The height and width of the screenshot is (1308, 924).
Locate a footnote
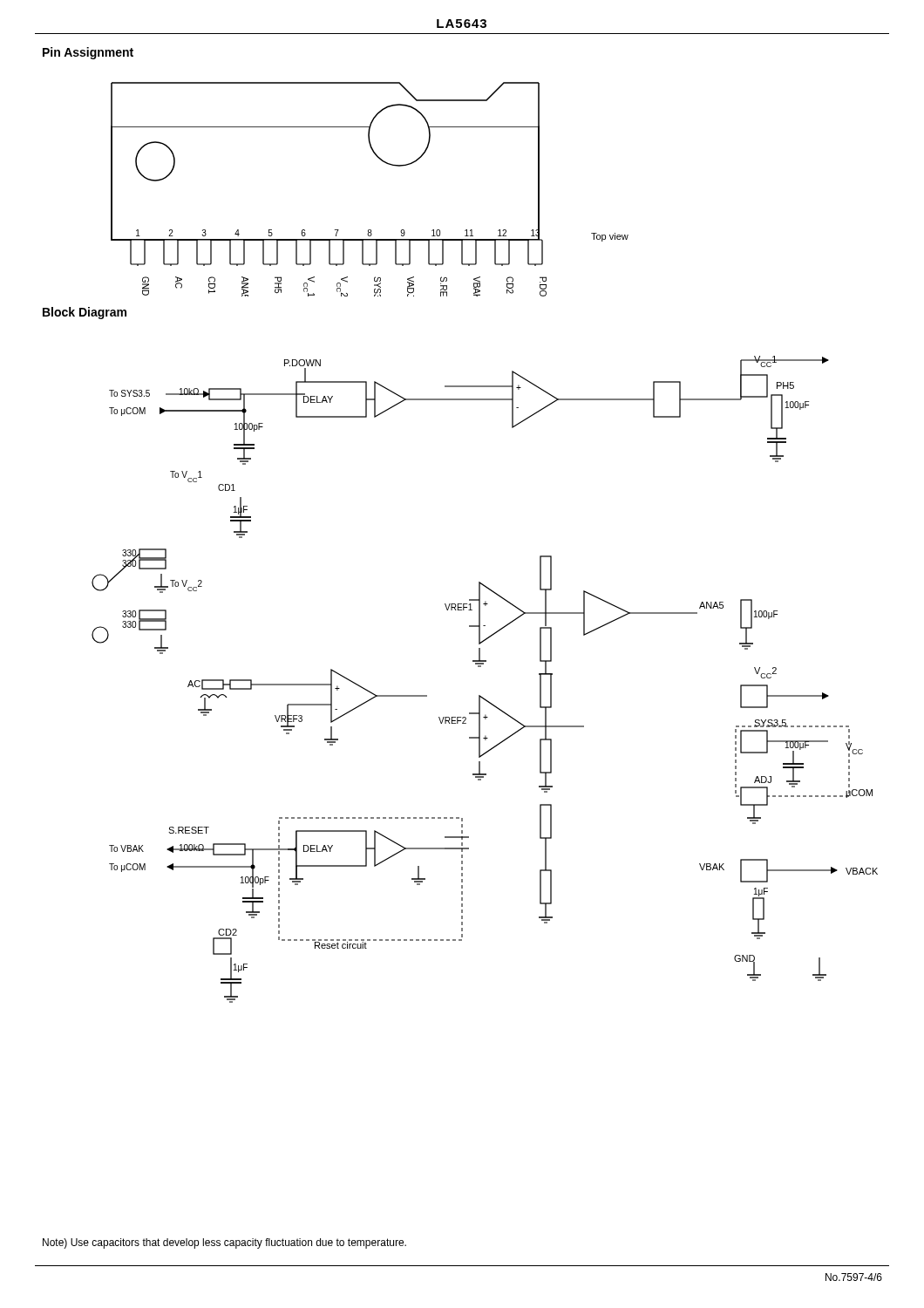click(x=224, y=1243)
